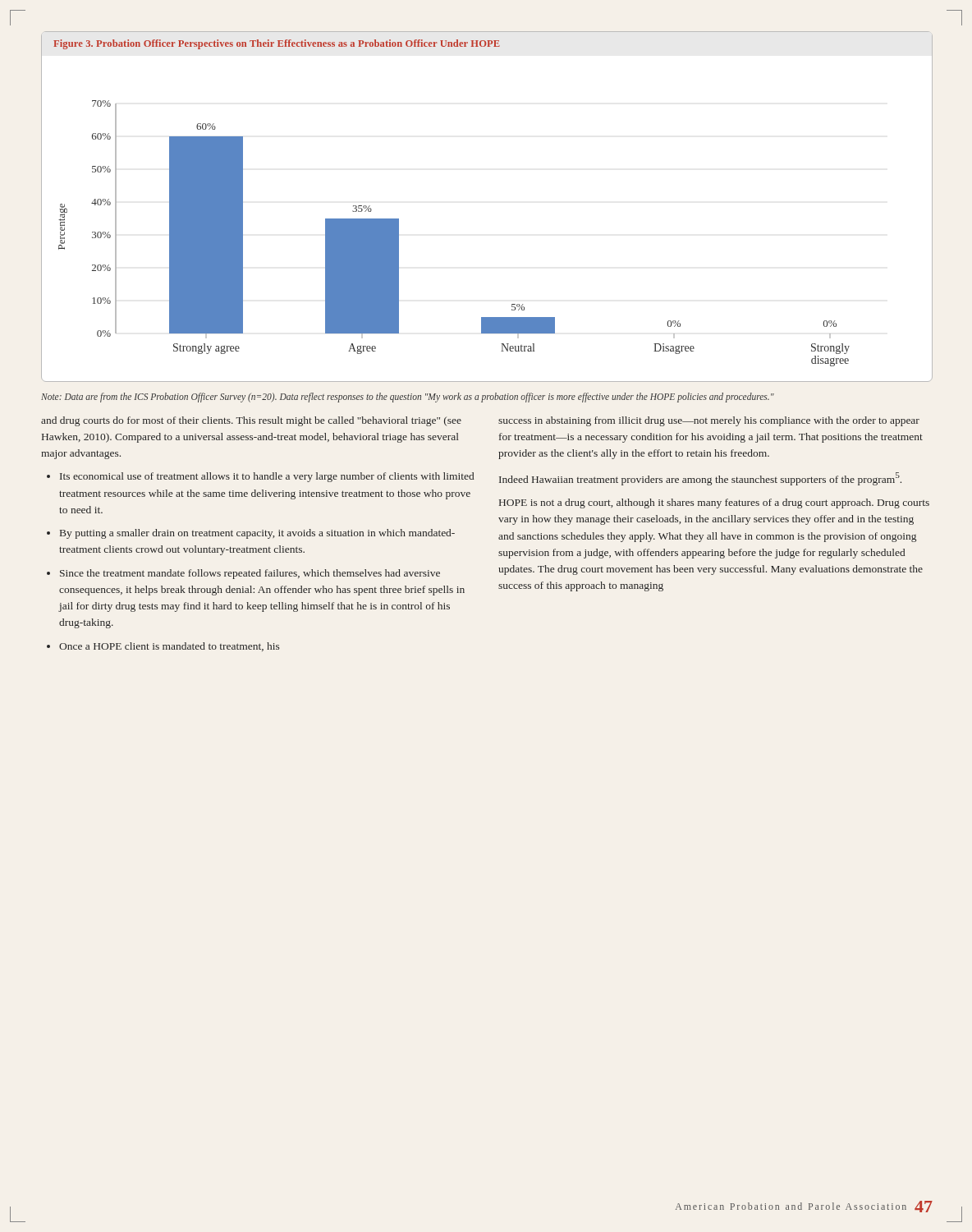The width and height of the screenshot is (972, 1232).
Task: Click on the passage starting "Note: Data are from the ICS"
Action: click(x=407, y=397)
